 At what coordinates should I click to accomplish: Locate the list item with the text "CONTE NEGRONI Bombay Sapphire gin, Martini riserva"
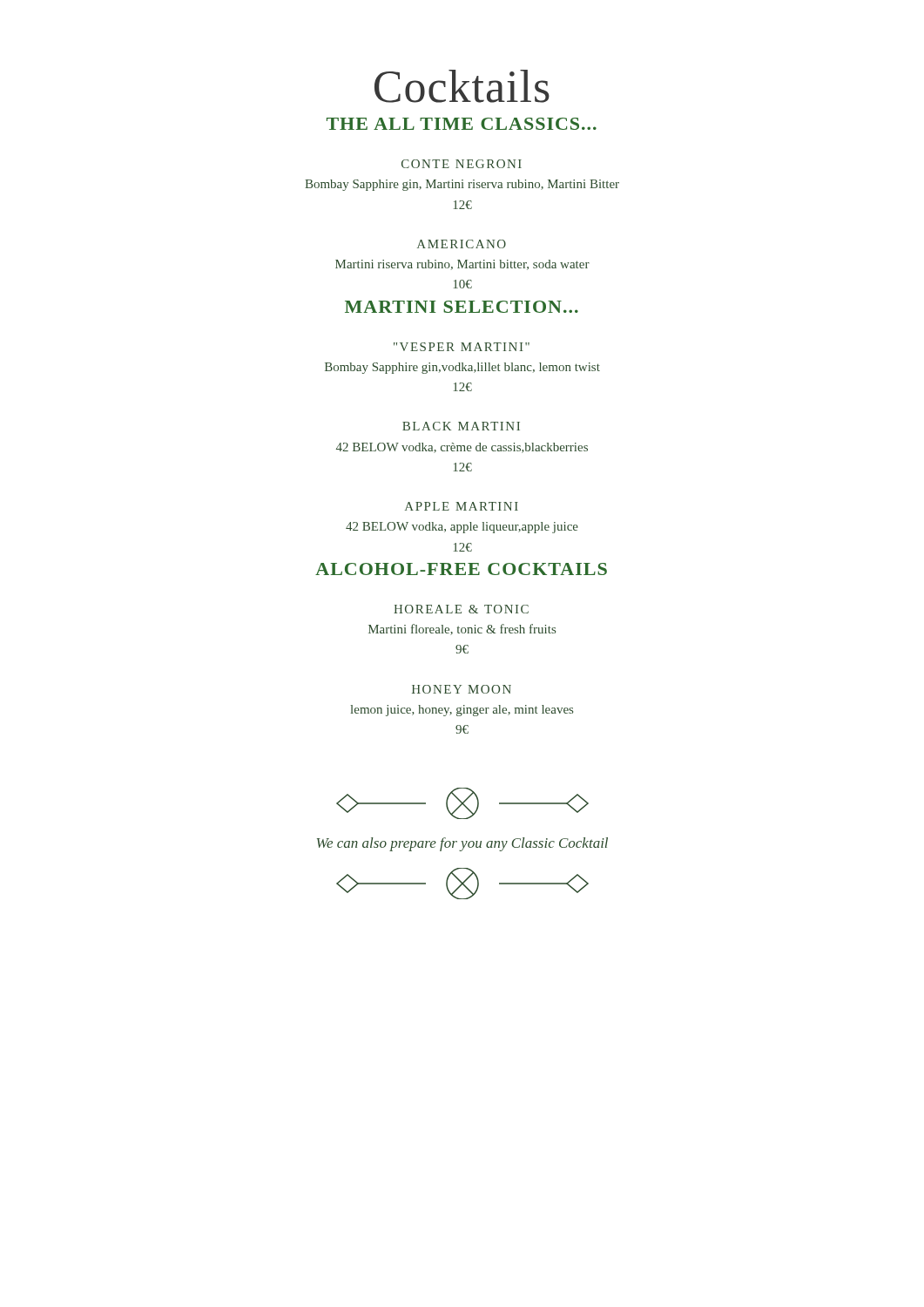(x=462, y=185)
